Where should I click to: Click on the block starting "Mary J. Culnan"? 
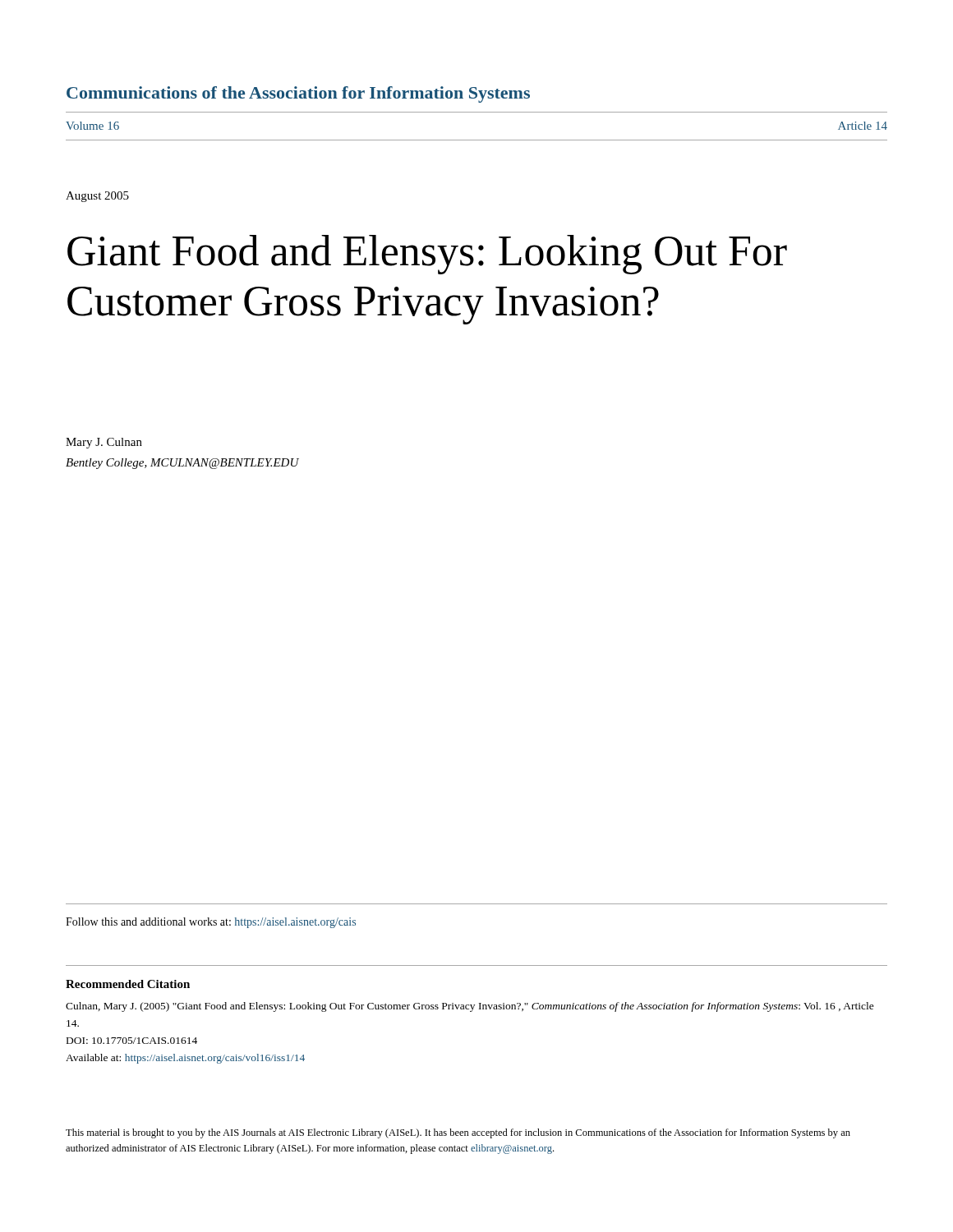coord(104,442)
